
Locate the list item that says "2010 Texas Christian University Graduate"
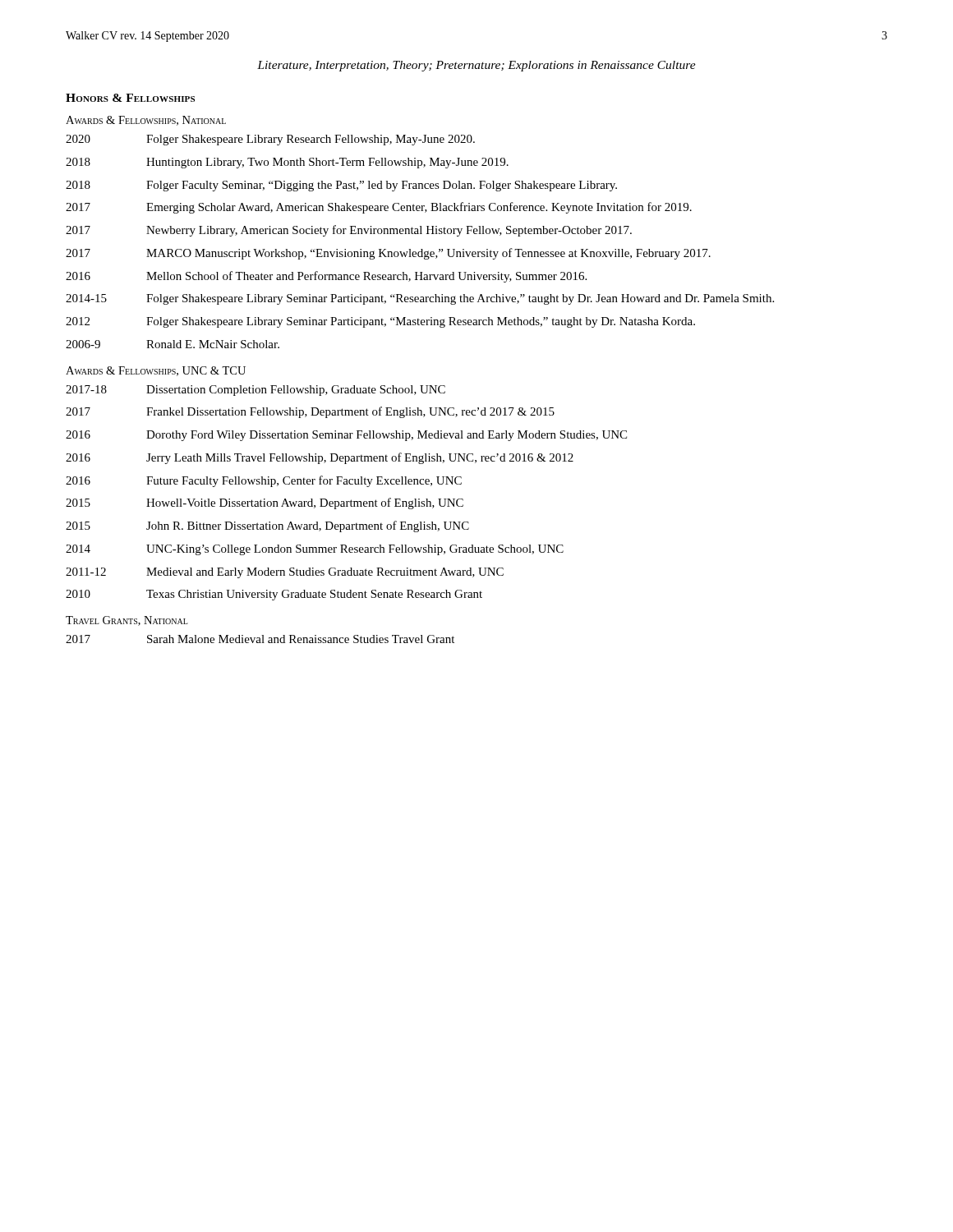(x=476, y=595)
